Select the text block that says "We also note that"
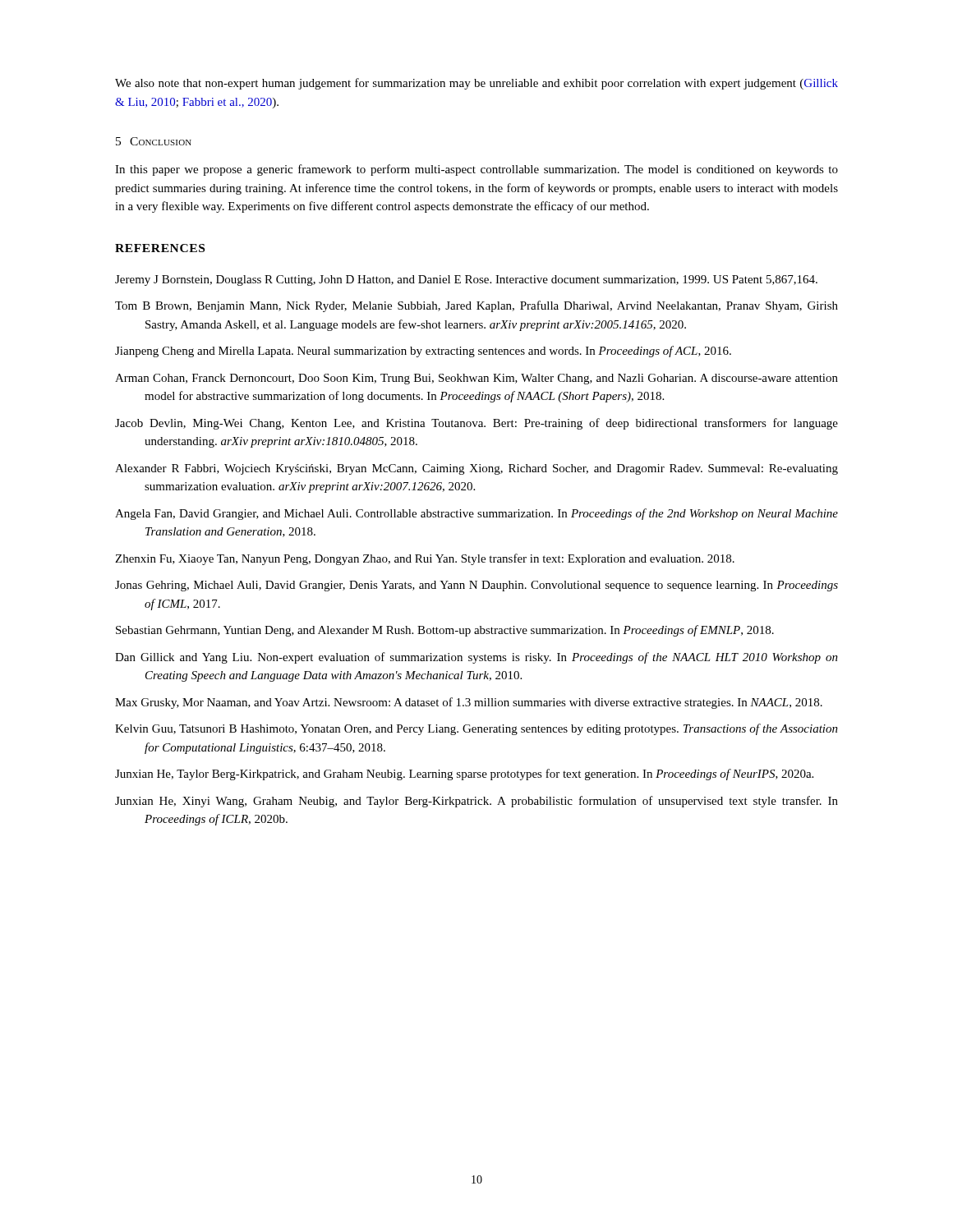 click(x=476, y=92)
